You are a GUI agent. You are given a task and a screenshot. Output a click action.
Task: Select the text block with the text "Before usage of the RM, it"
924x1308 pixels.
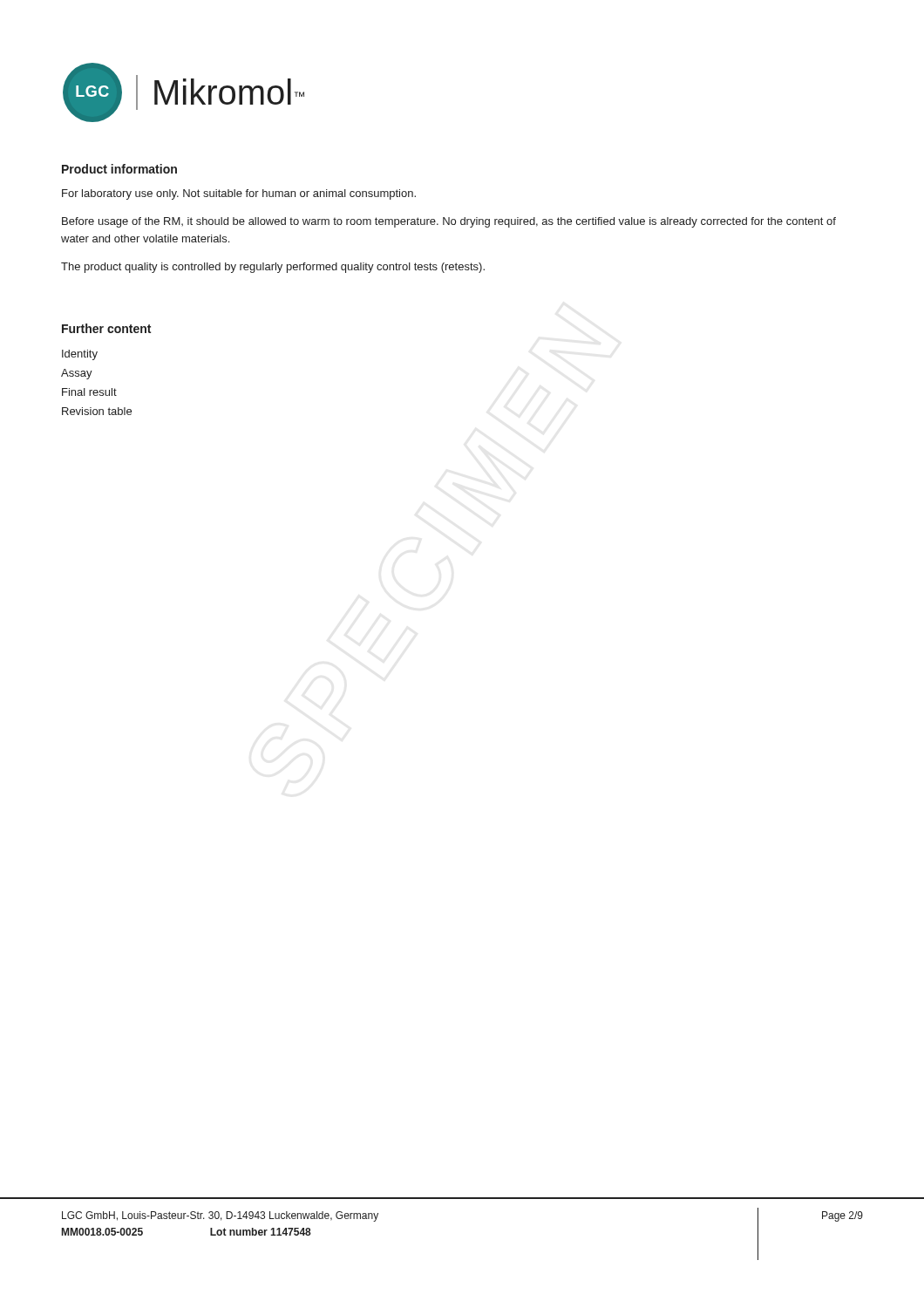tap(448, 230)
